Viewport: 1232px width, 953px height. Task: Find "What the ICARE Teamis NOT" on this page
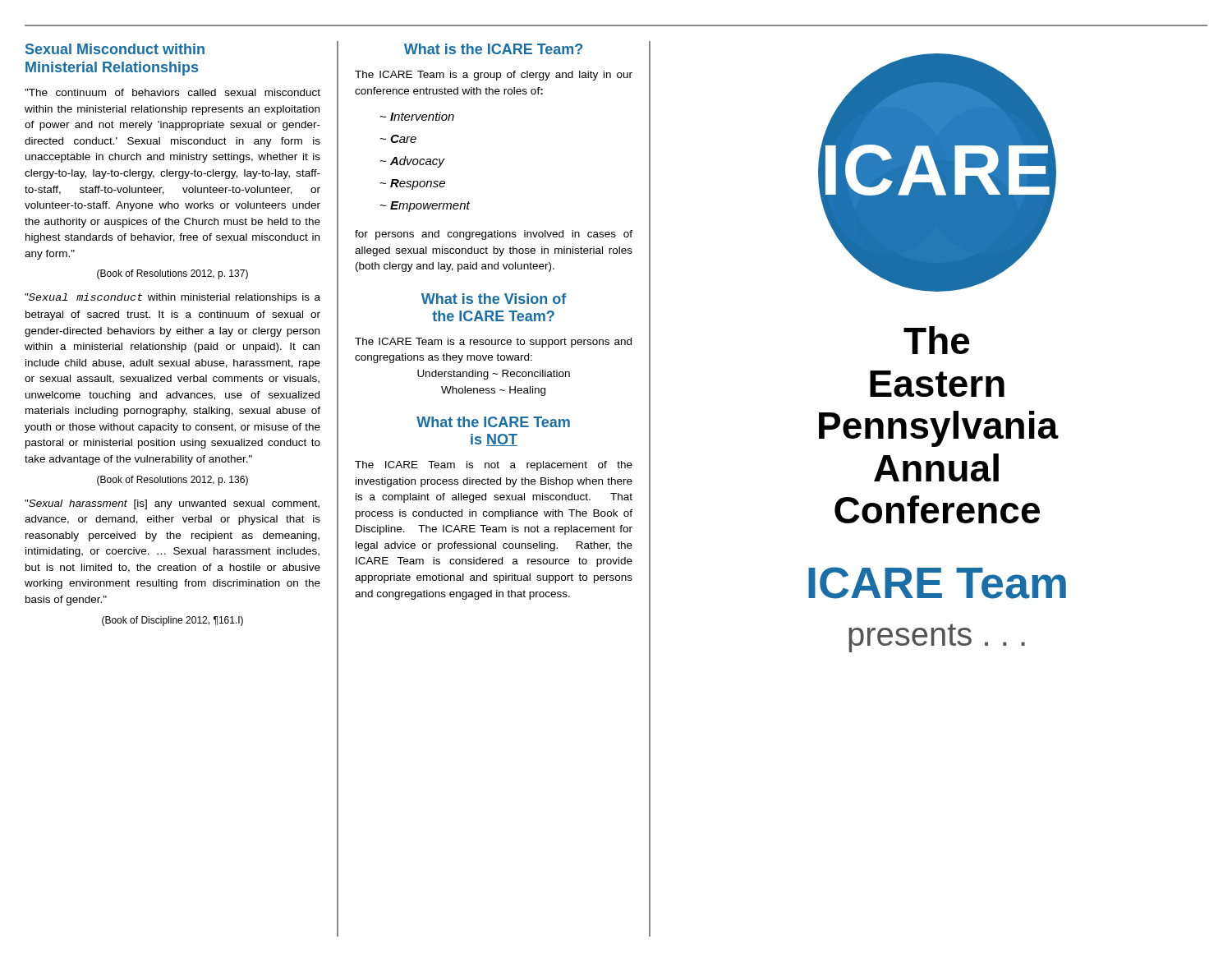[494, 431]
